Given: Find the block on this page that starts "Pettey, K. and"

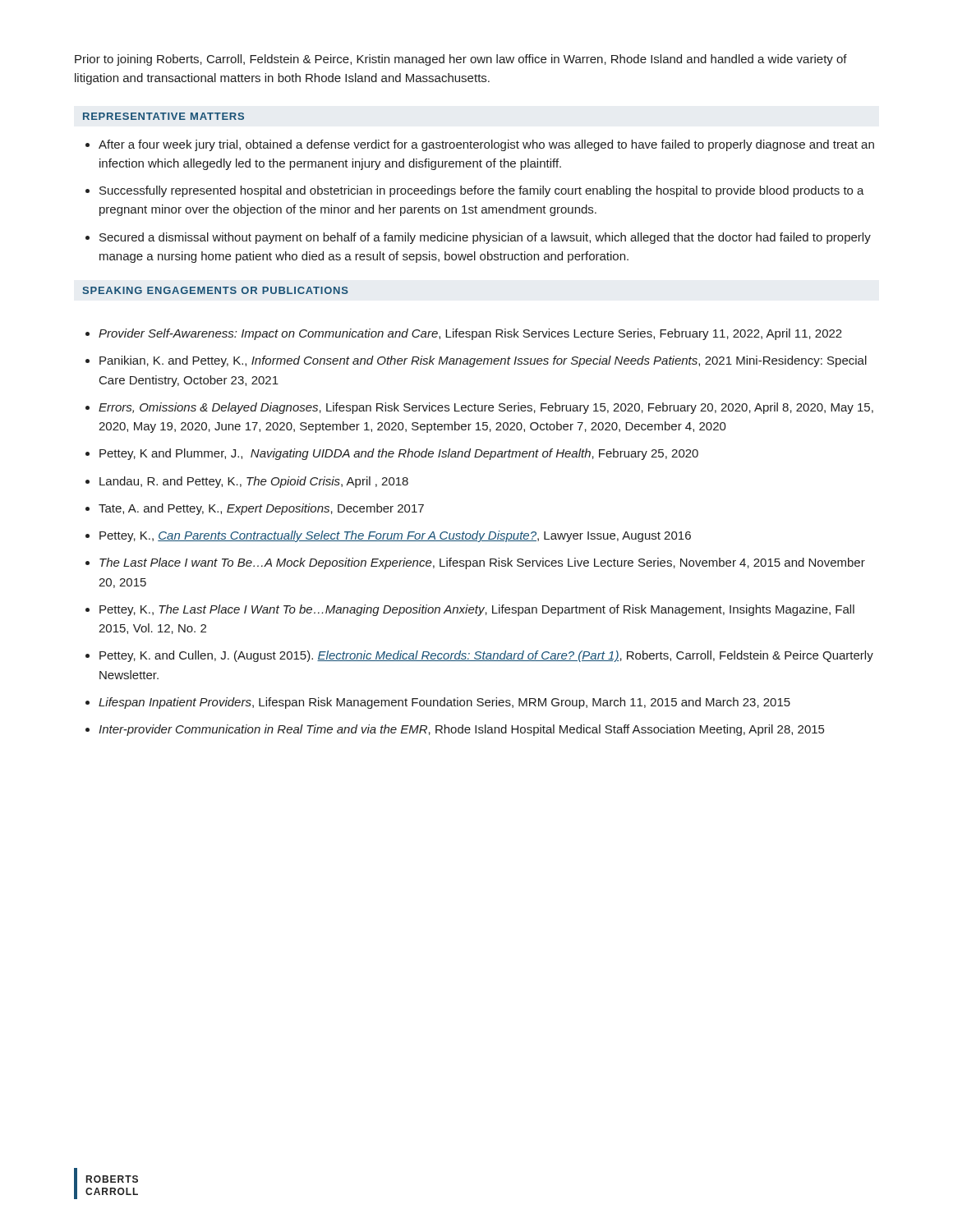Looking at the screenshot, I should (x=486, y=665).
